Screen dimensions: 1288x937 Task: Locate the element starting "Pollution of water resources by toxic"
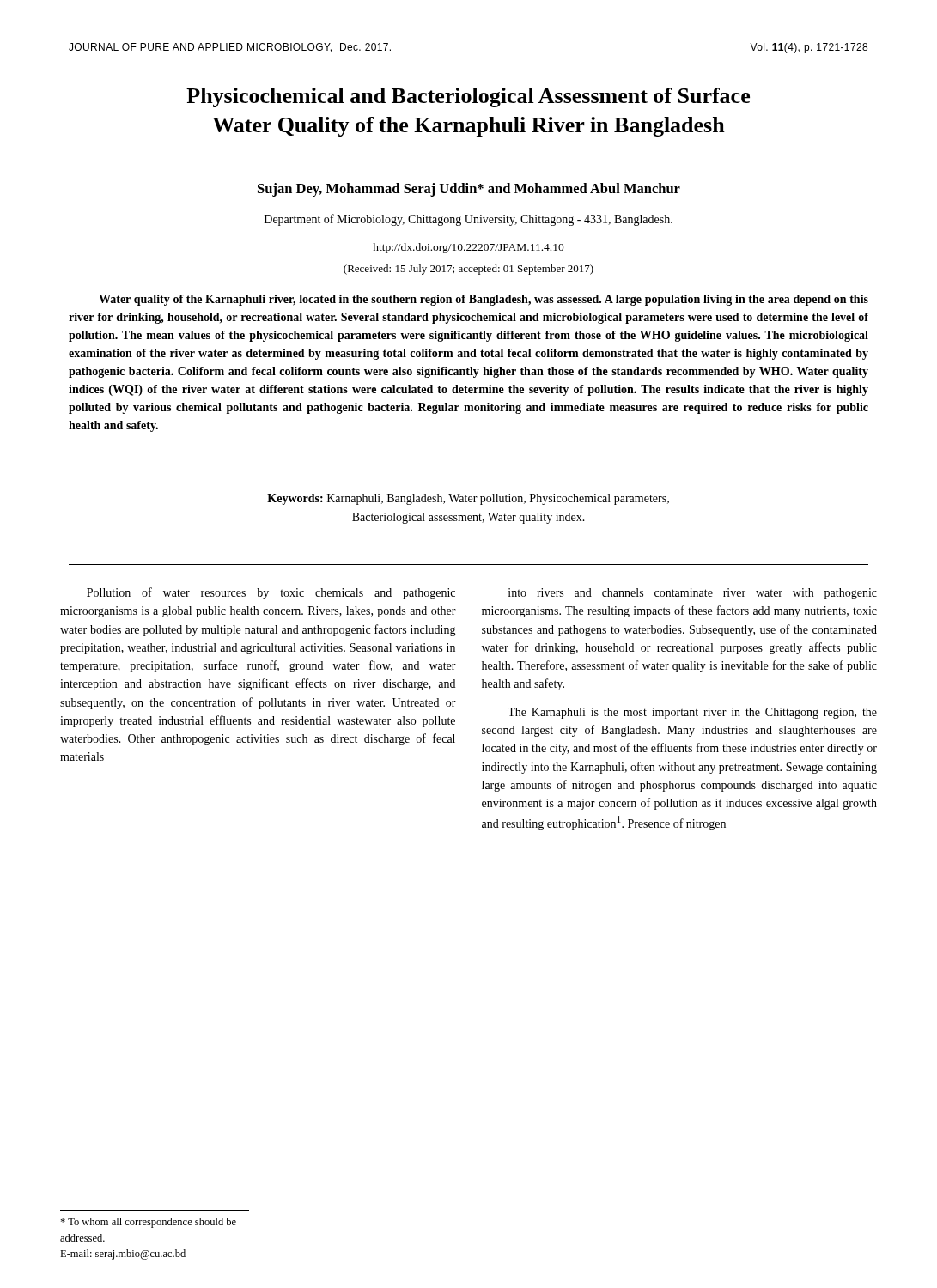pos(258,675)
